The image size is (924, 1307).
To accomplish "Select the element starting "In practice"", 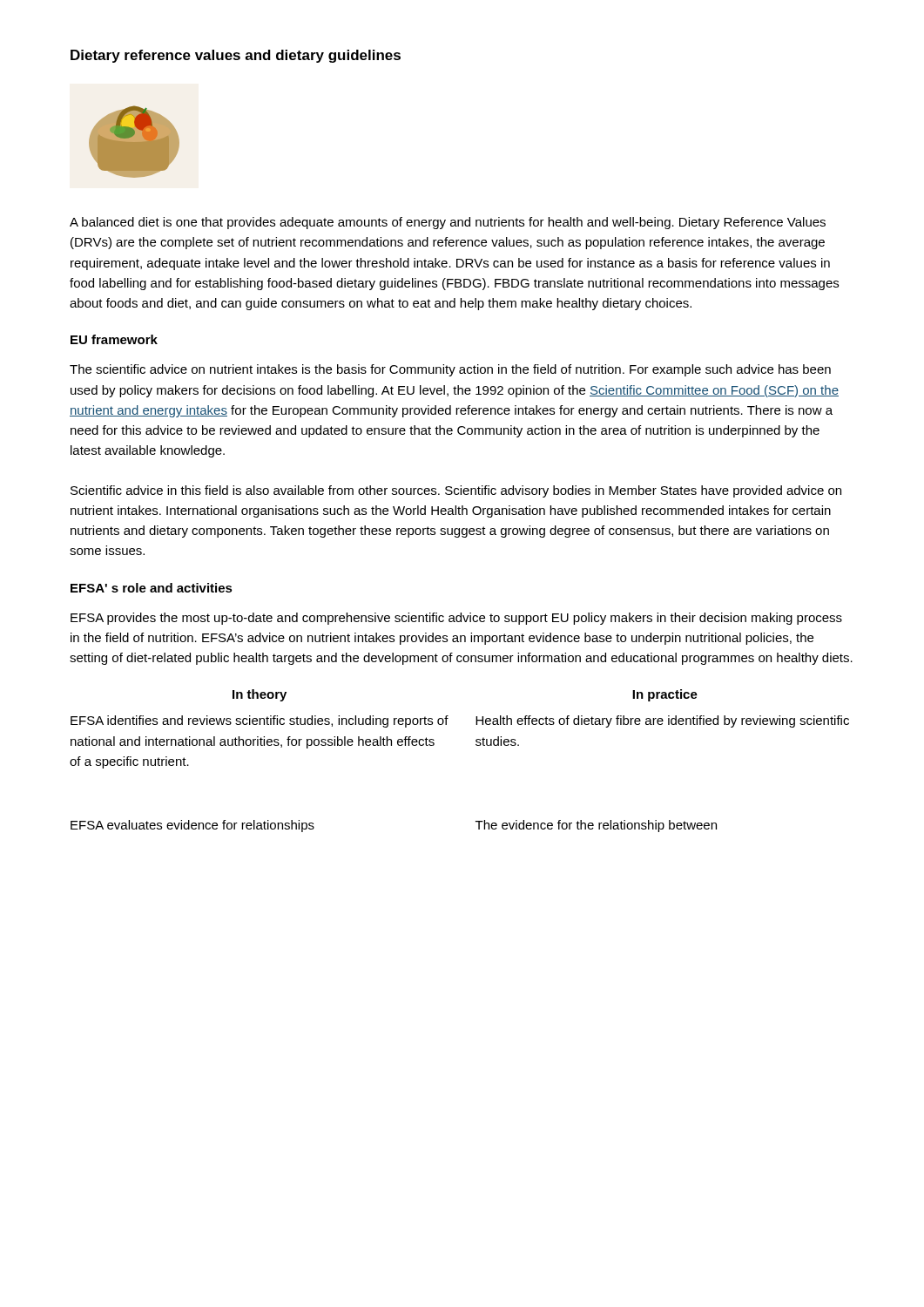I will (665, 694).
